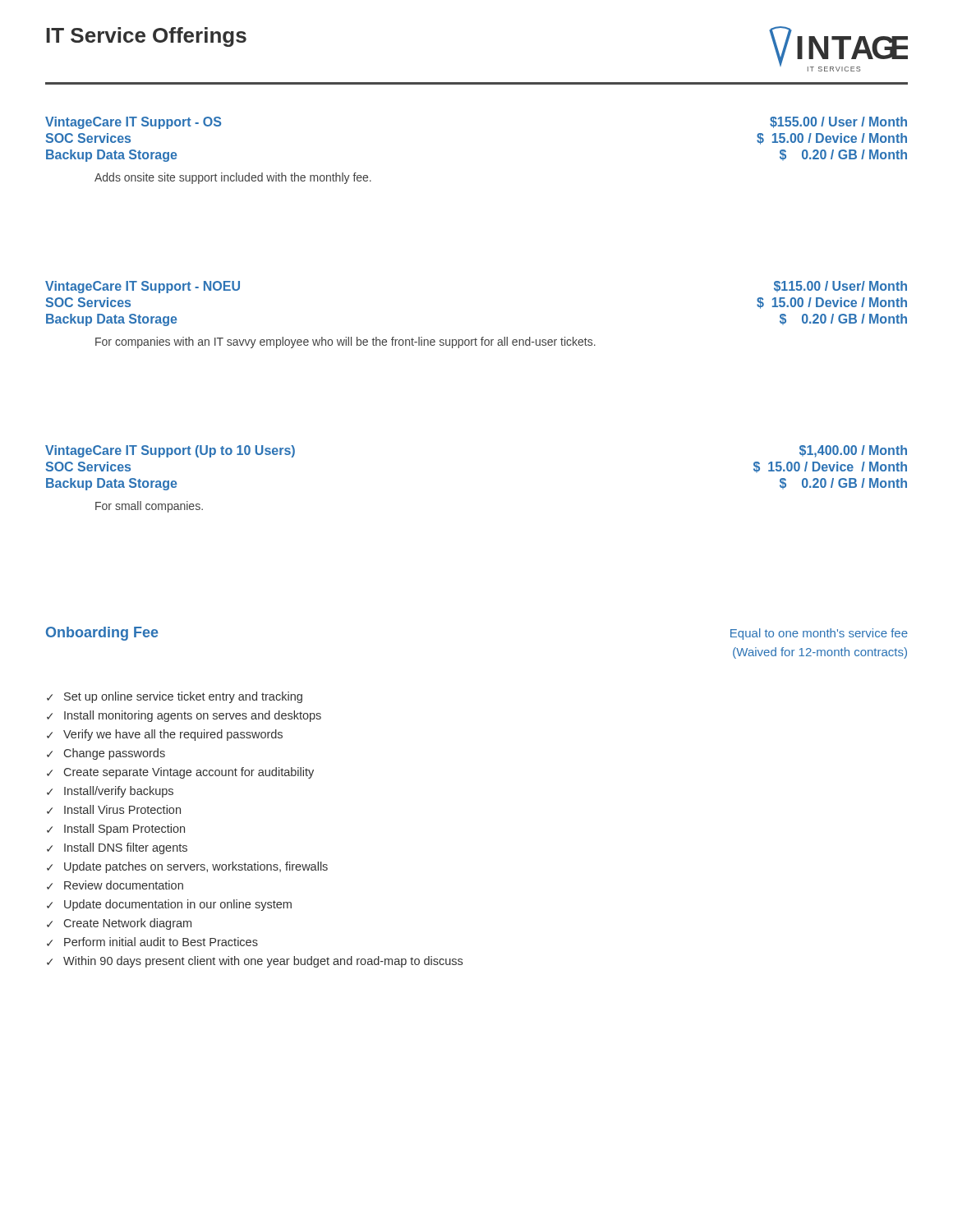Click on the list item with the text "✓ Create separate"
The width and height of the screenshot is (953, 1232).
click(180, 772)
